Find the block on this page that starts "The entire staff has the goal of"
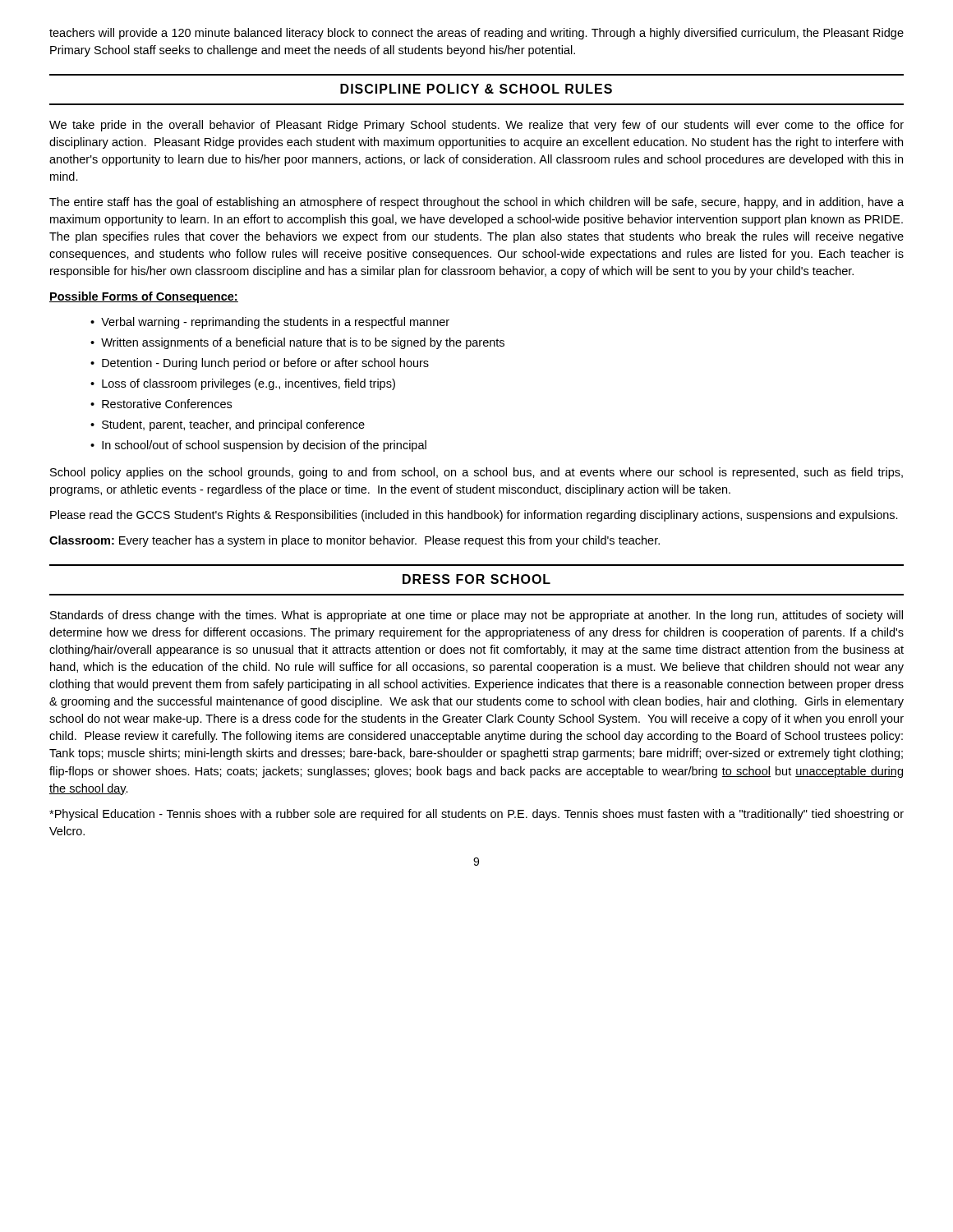 pyautogui.click(x=476, y=237)
